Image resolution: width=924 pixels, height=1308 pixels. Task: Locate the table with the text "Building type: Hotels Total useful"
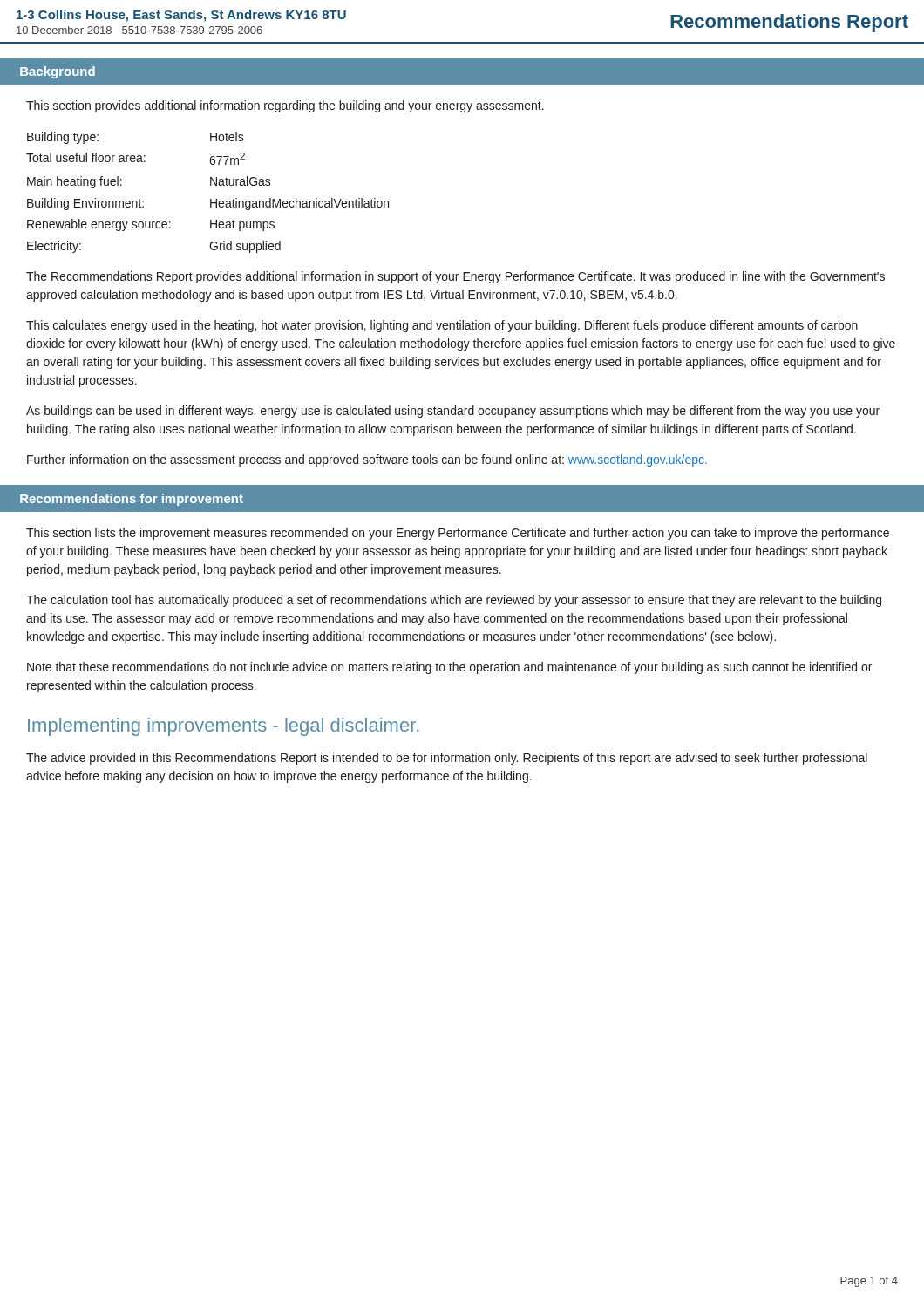(462, 191)
